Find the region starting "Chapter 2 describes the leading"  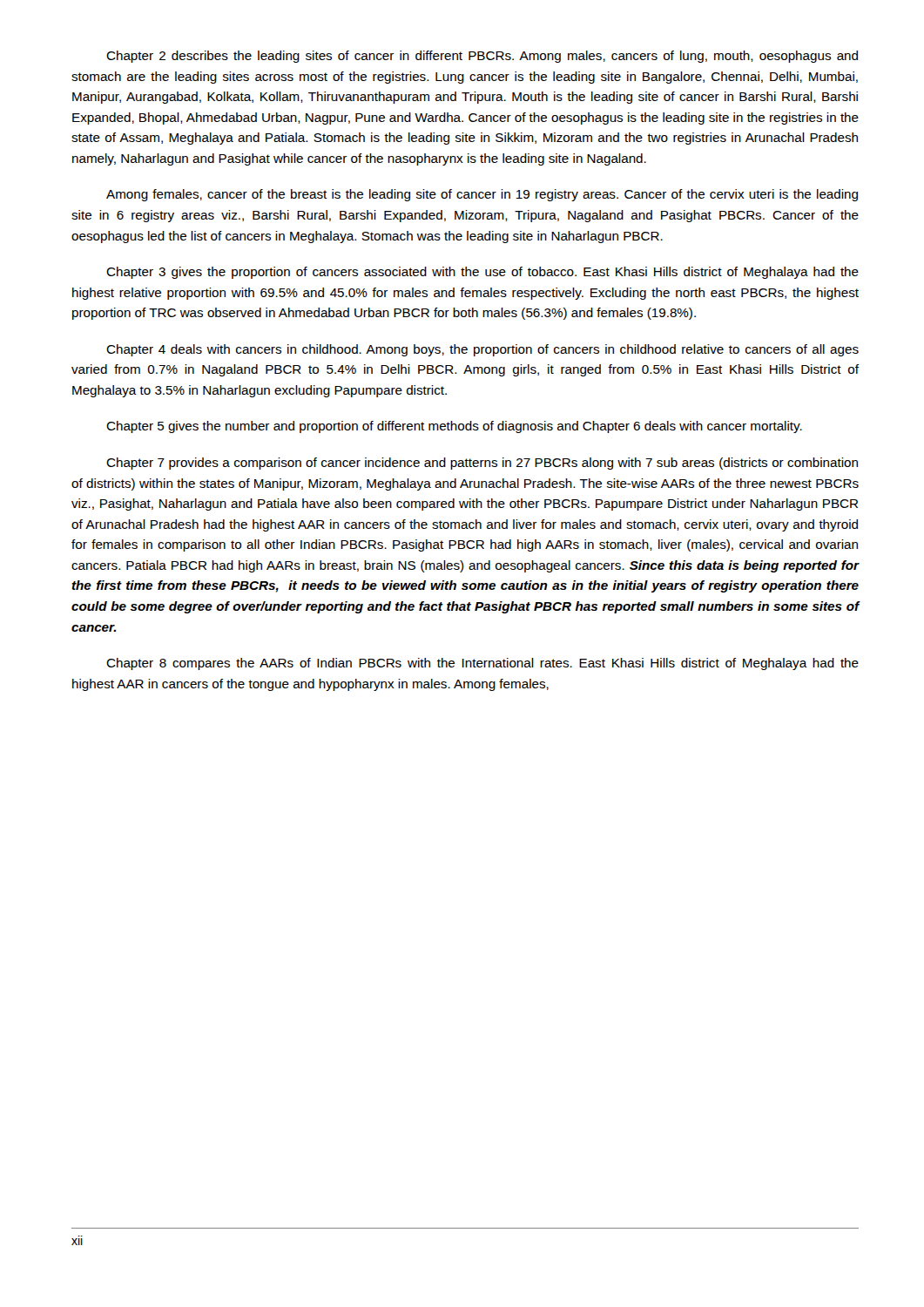tap(465, 107)
